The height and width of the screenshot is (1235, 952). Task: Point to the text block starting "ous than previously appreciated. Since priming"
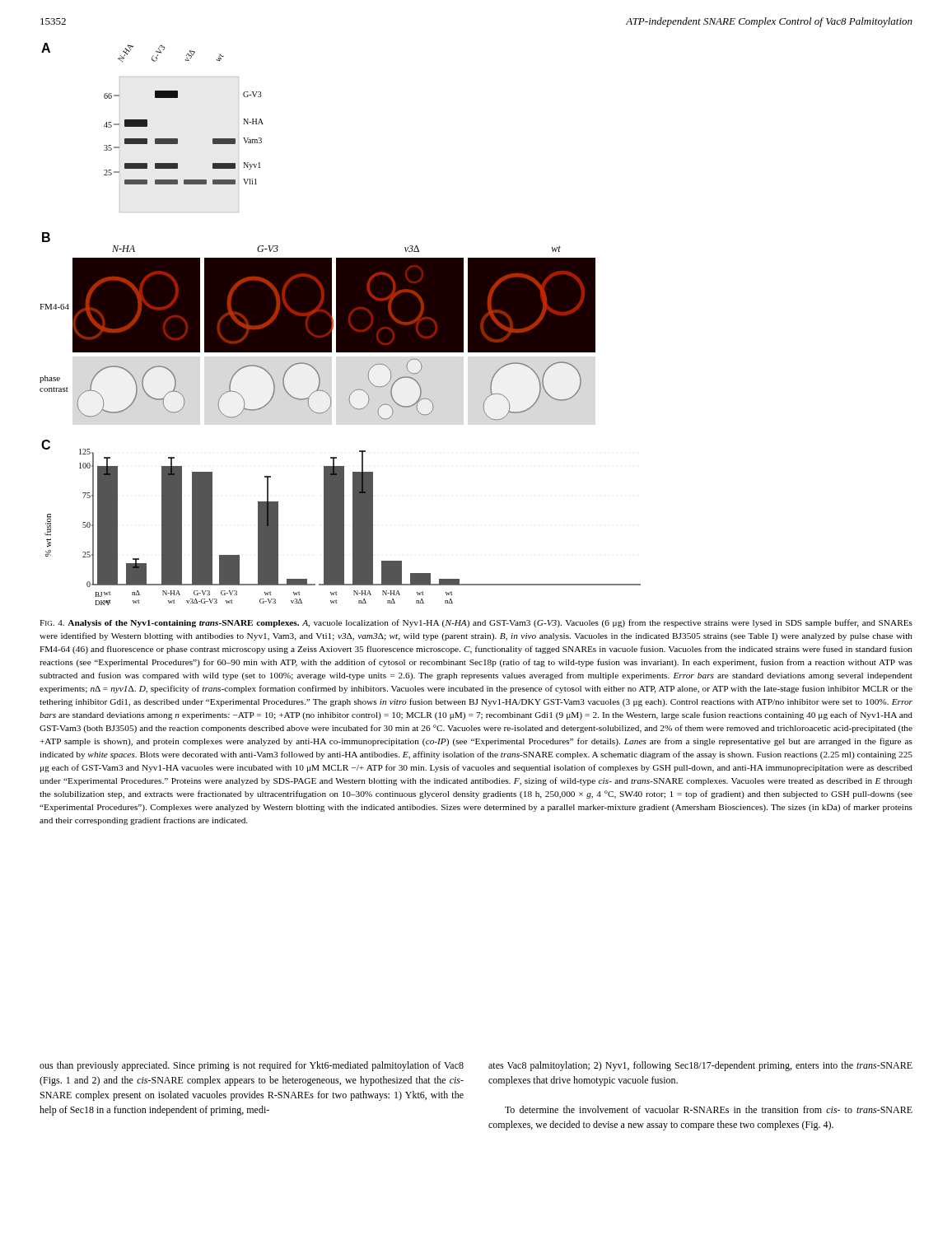click(252, 1088)
